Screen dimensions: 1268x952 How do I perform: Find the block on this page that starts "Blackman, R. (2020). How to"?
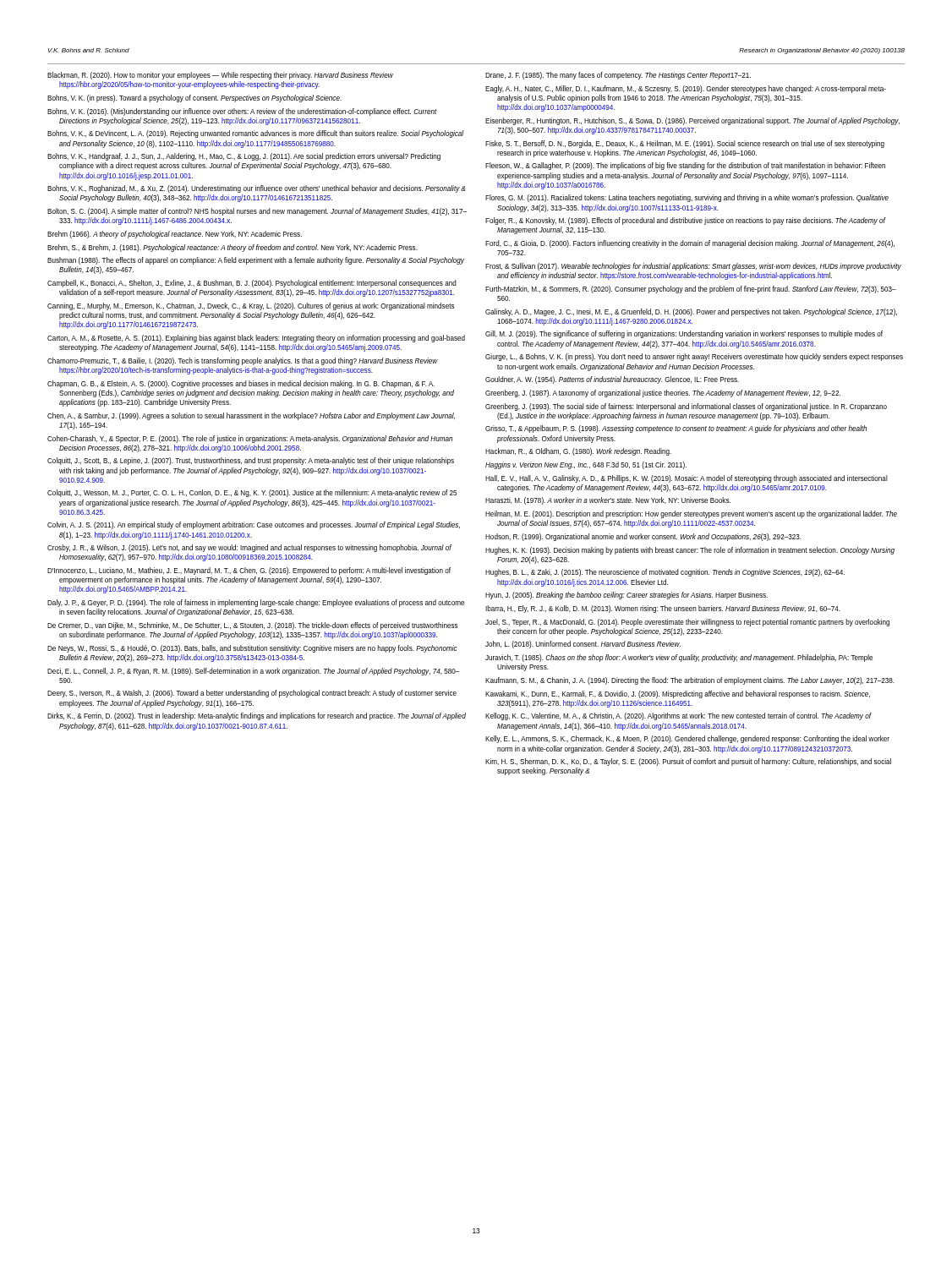pos(220,80)
